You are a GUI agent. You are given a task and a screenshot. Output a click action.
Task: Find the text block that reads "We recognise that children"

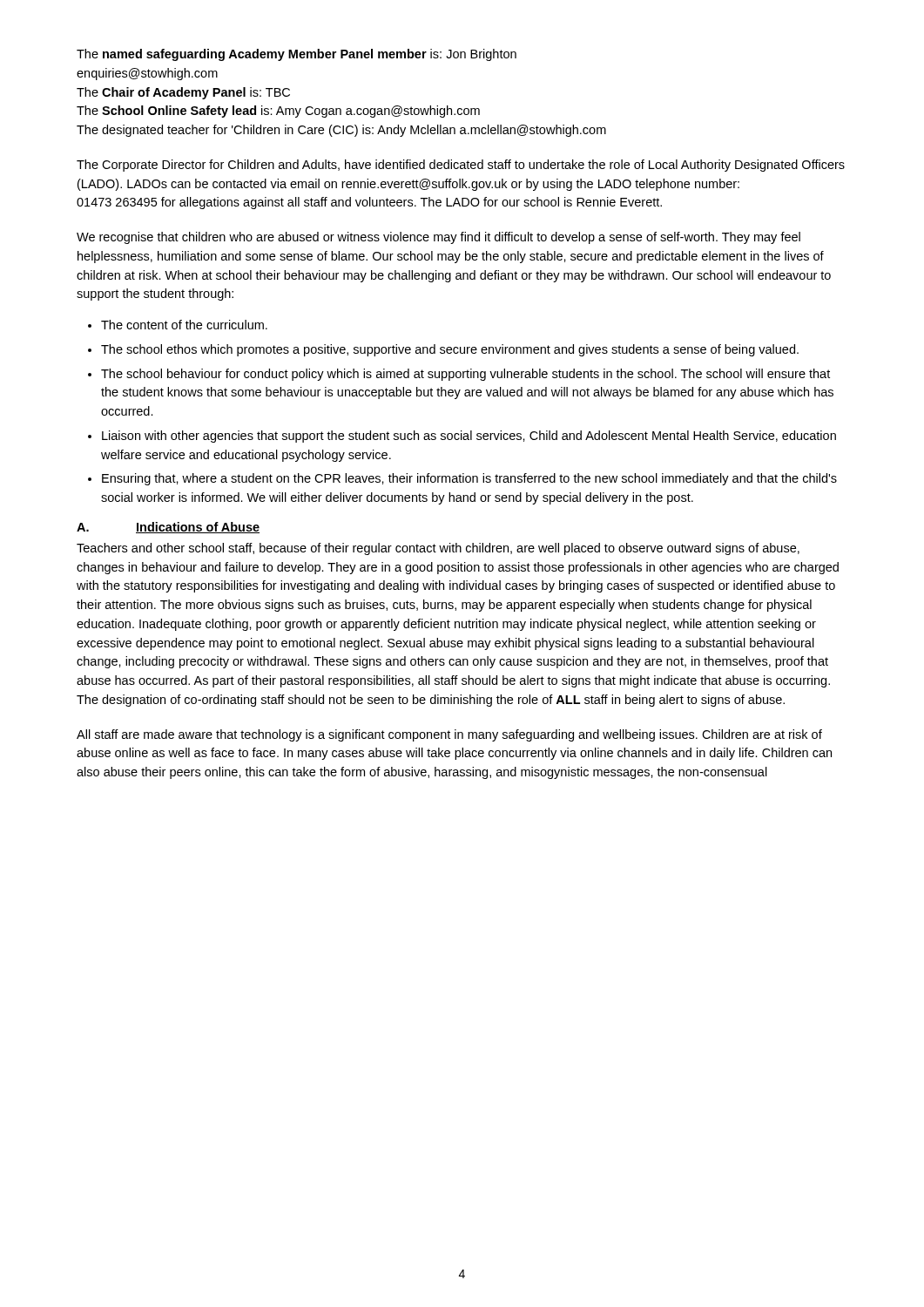[x=462, y=266]
